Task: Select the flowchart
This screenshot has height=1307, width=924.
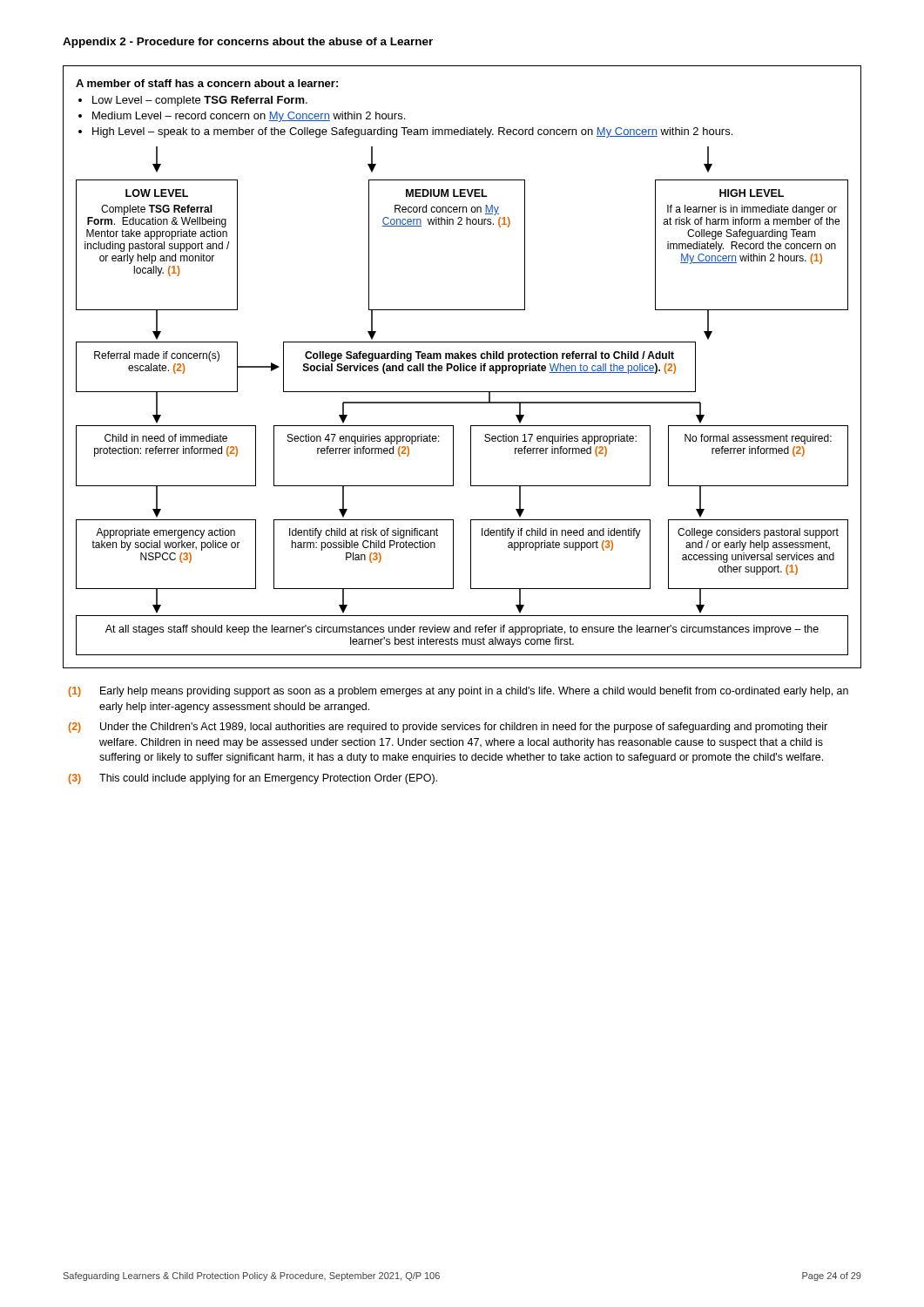Action: (x=462, y=367)
